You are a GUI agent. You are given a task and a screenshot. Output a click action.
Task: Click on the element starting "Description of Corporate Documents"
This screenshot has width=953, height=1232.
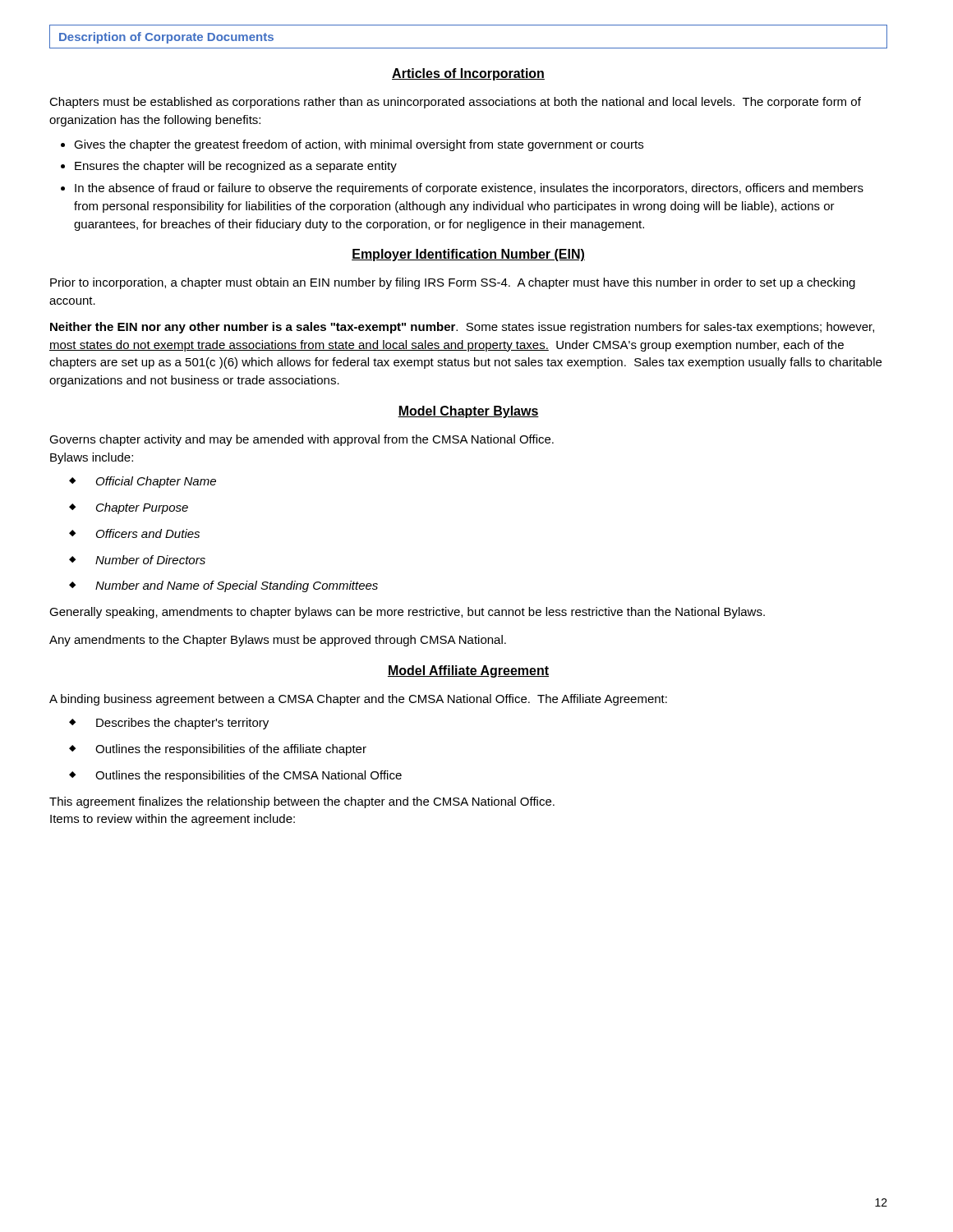click(x=166, y=37)
